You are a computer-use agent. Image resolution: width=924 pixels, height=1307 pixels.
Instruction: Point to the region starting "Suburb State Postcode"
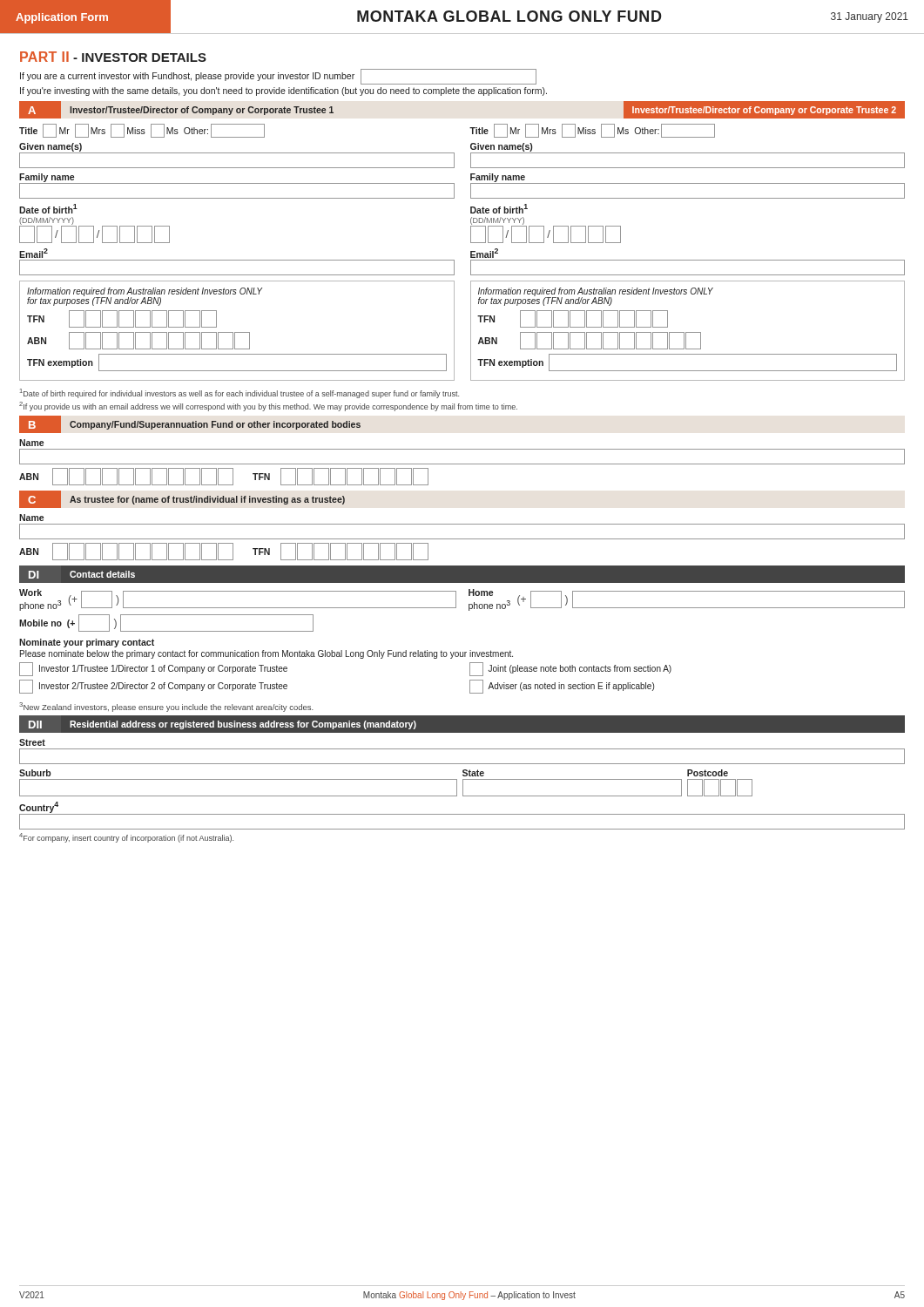pyautogui.click(x=462, y=782)
